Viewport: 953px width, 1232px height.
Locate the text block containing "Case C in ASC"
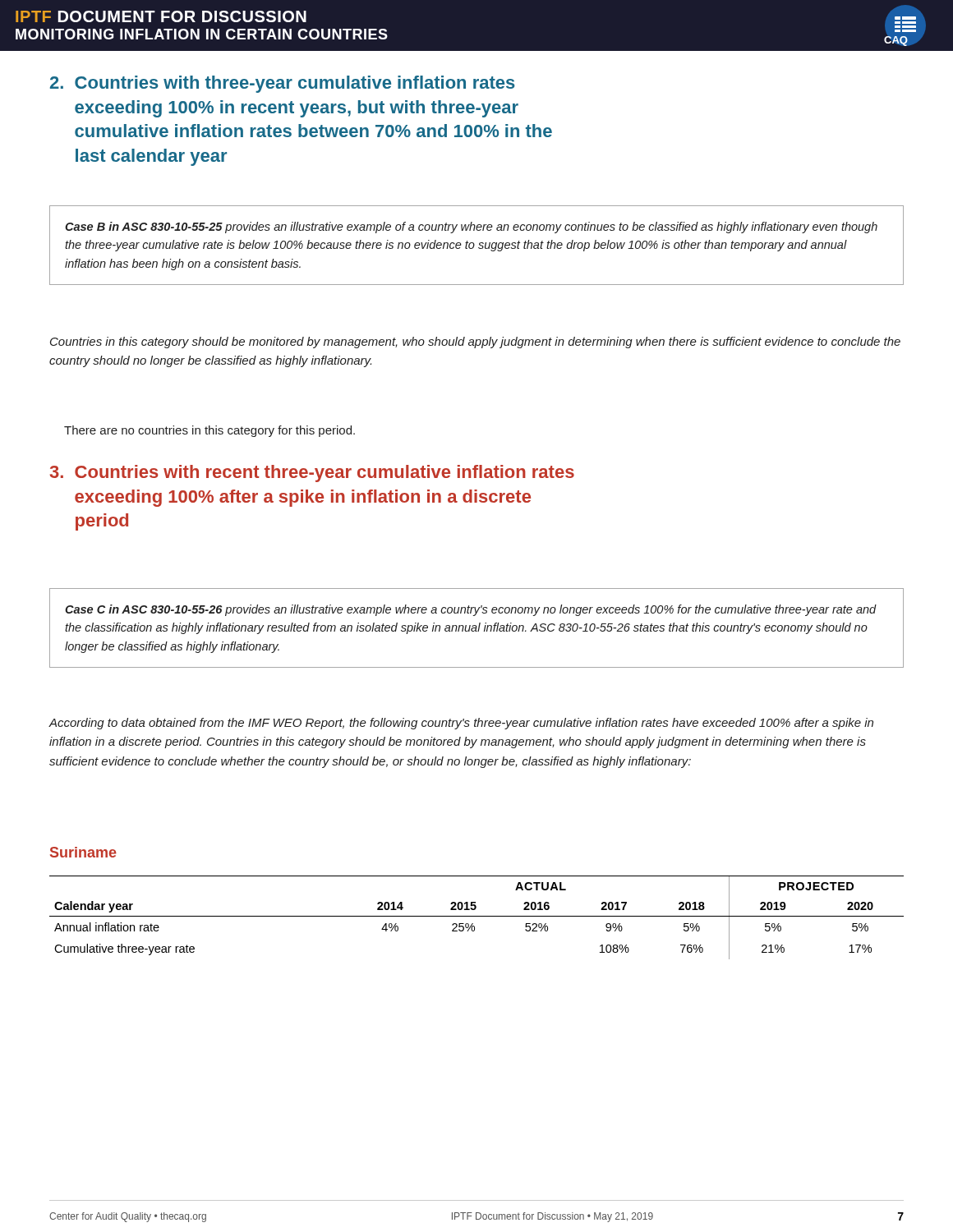coord(470,628)
